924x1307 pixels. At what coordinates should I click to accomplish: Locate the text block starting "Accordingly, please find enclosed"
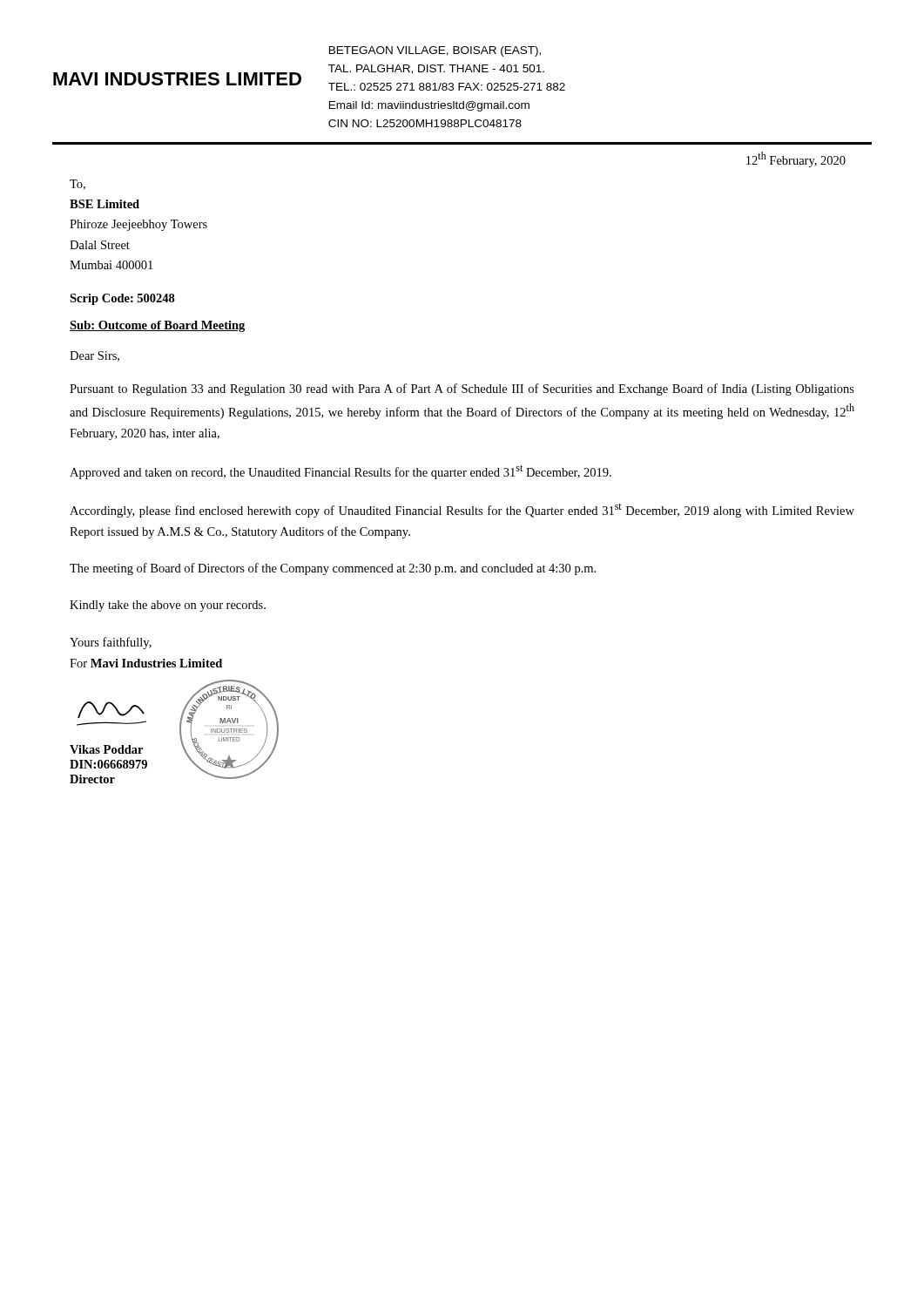[462, 519]
